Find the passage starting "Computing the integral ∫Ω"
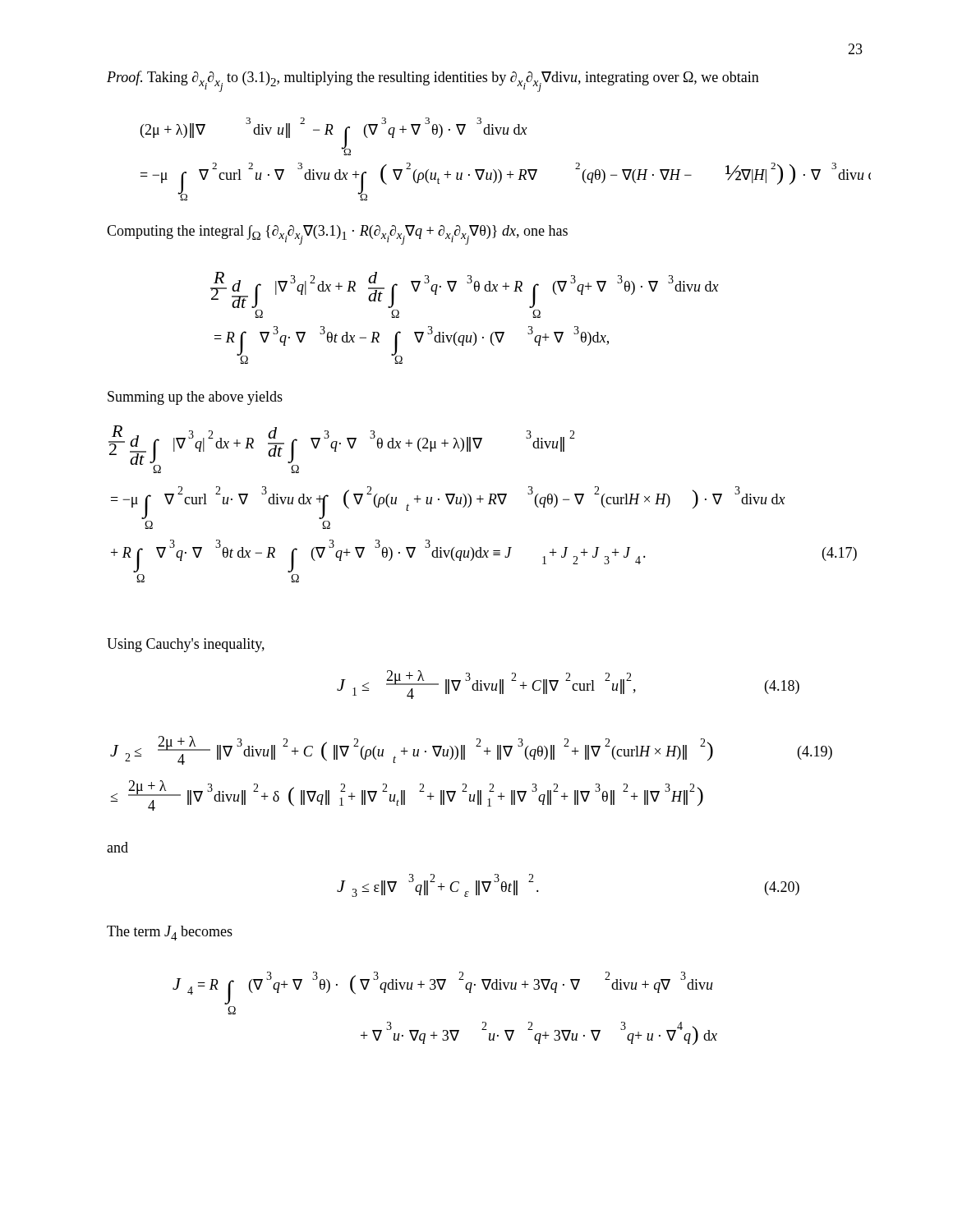Screen dimensions: 1232x953 337,234
